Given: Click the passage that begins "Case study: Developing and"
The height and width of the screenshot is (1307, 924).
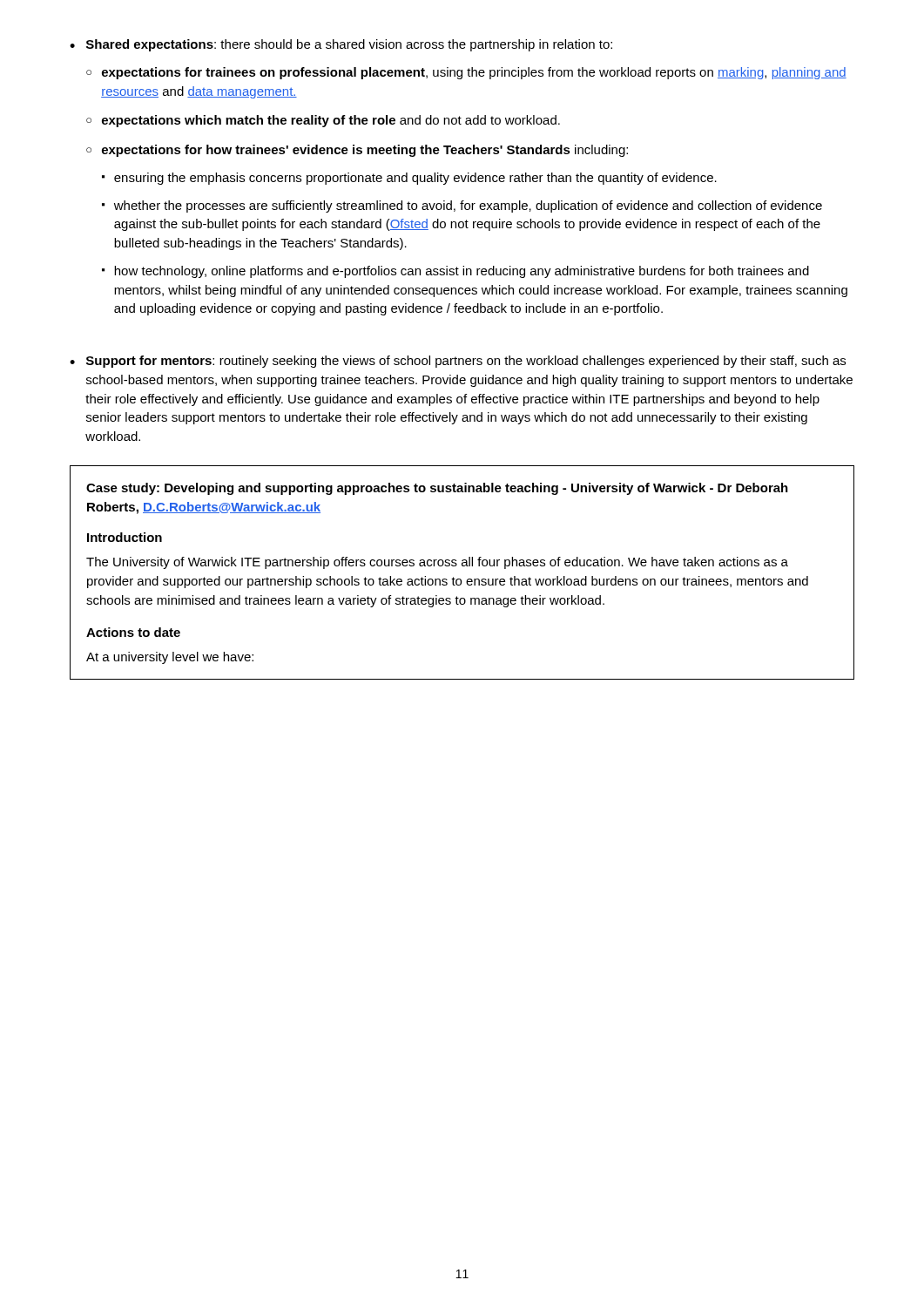Looking at the screenshot, I should click(x=437, y=497).
